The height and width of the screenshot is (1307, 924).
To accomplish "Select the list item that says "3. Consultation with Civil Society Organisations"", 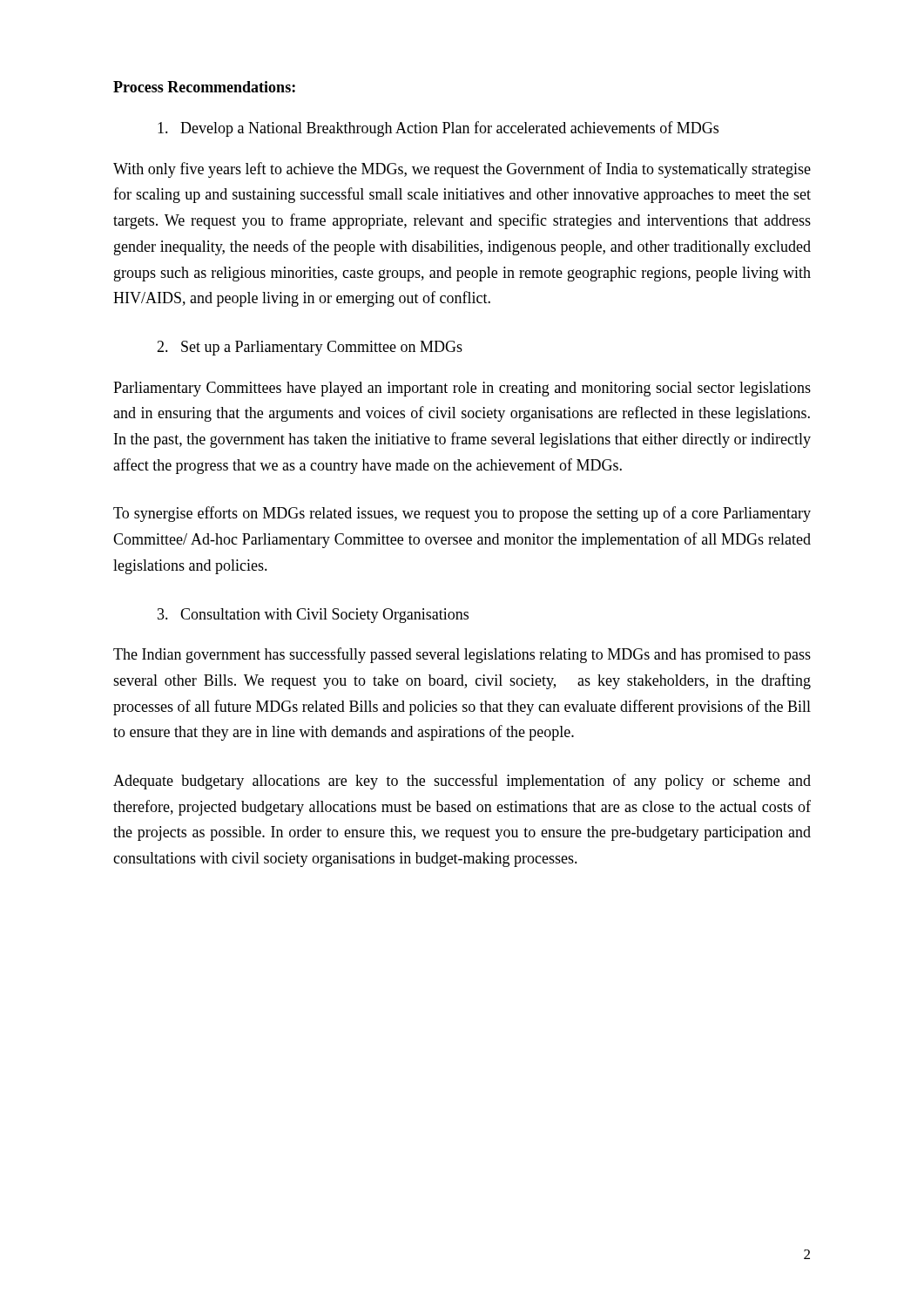I will pyautogui.click(x=313, y=614).
